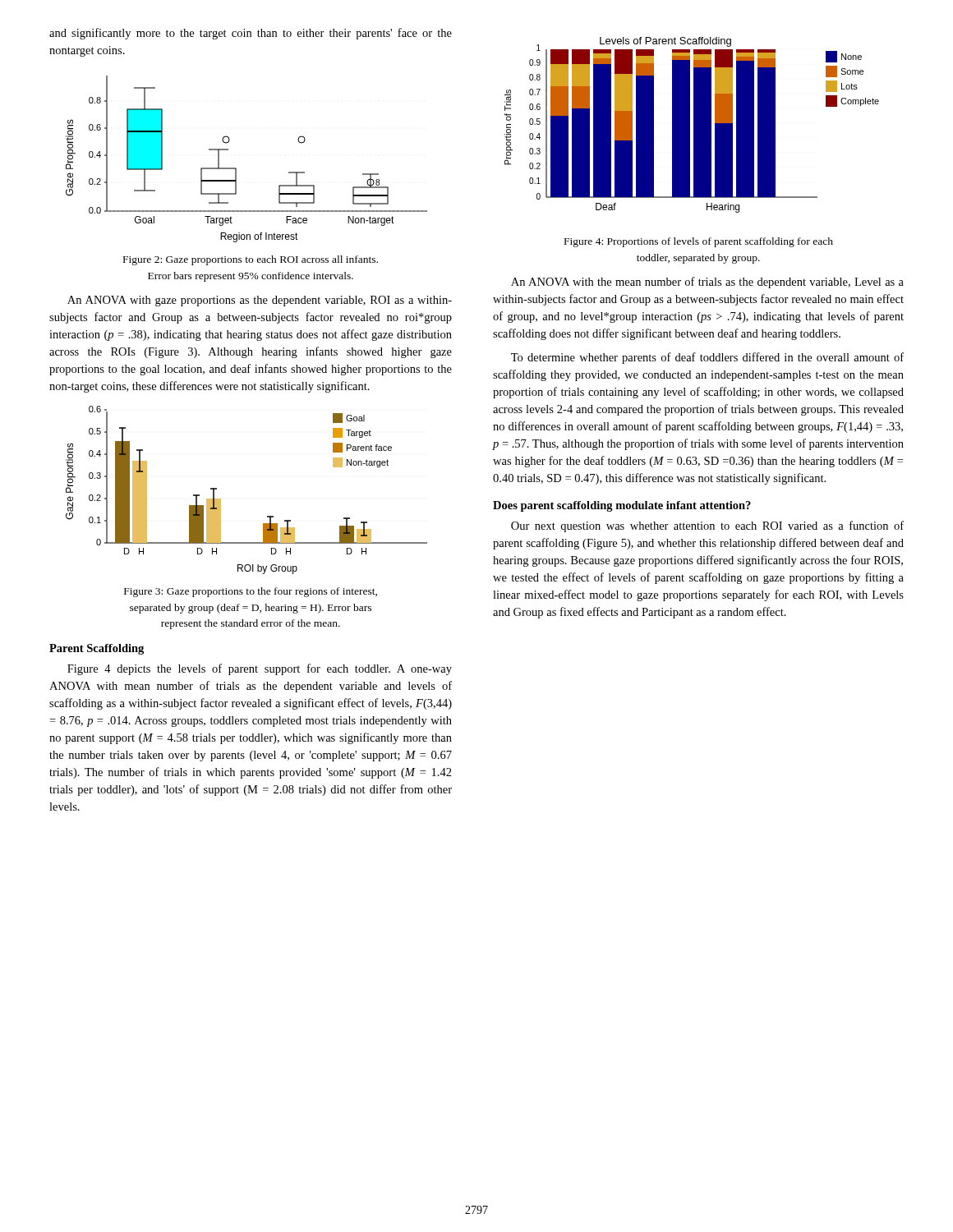Find the element starting "Figure 4 depicts the"
953x1232 pixels.
click(251, 738)
